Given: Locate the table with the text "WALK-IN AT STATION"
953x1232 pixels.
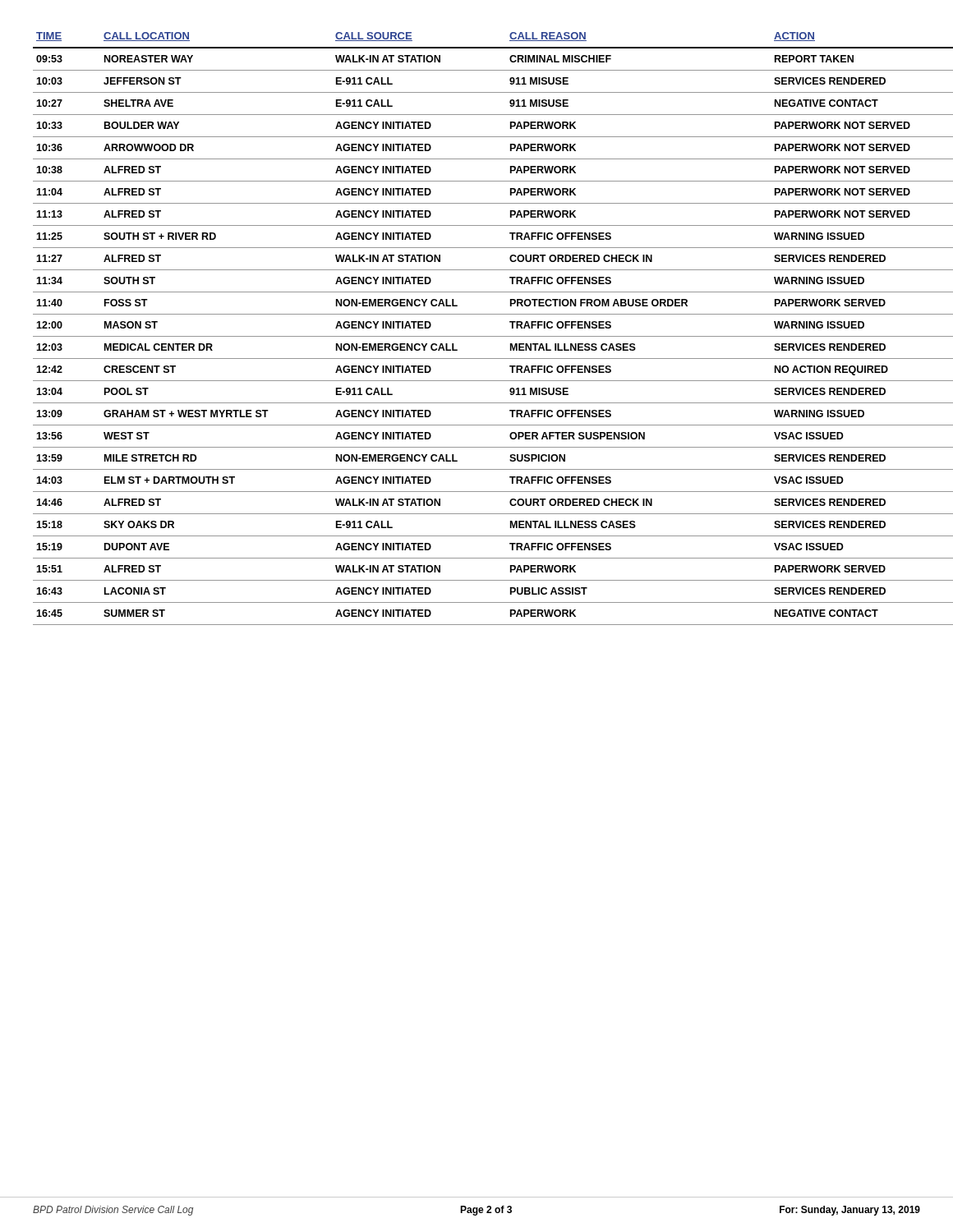Looking at the screenshot, I should tap(476, 325).
